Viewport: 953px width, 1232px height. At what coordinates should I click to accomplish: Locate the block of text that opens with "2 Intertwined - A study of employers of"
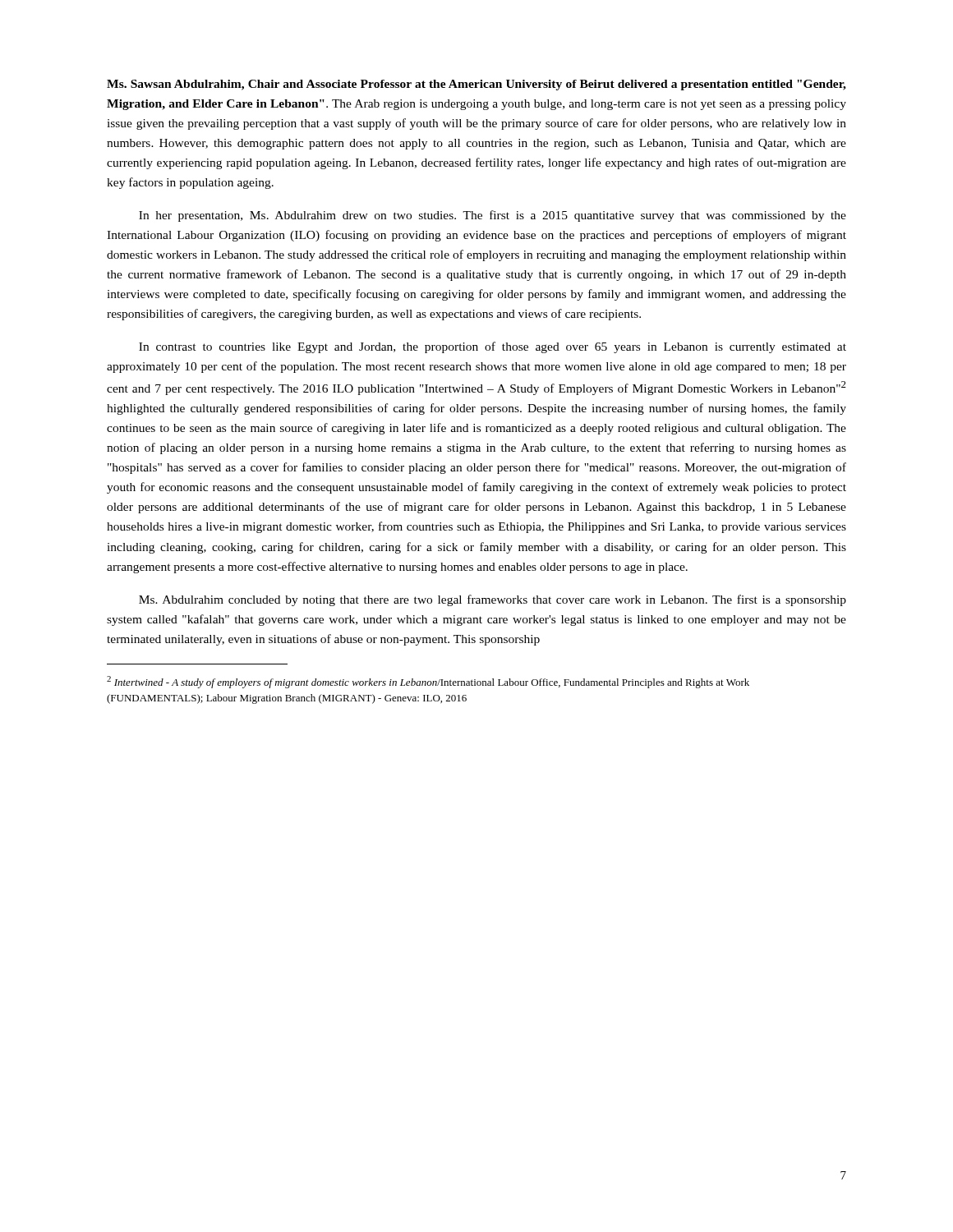point(428,688)
